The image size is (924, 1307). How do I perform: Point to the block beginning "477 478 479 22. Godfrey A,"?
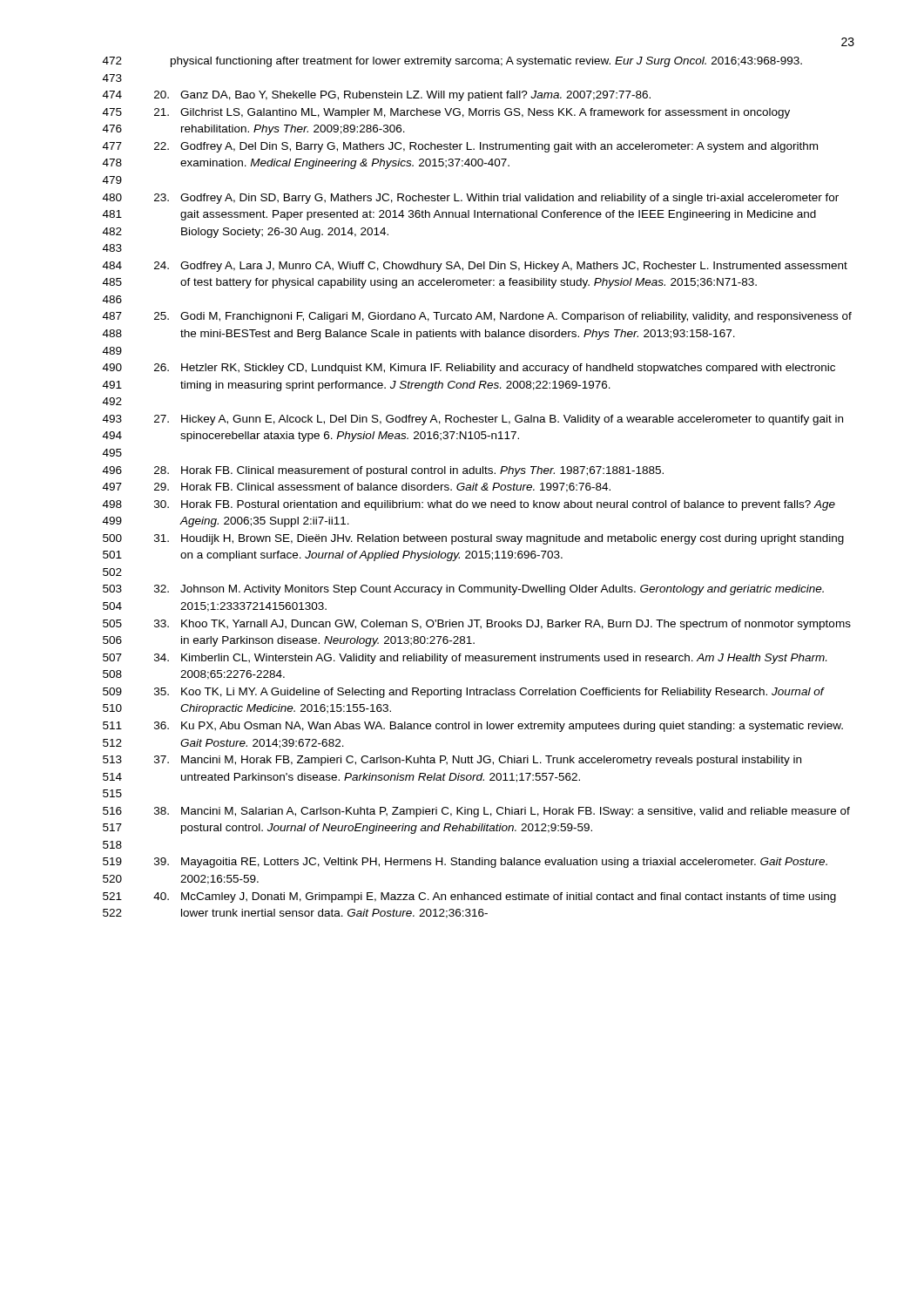click(x=462, y=163)
